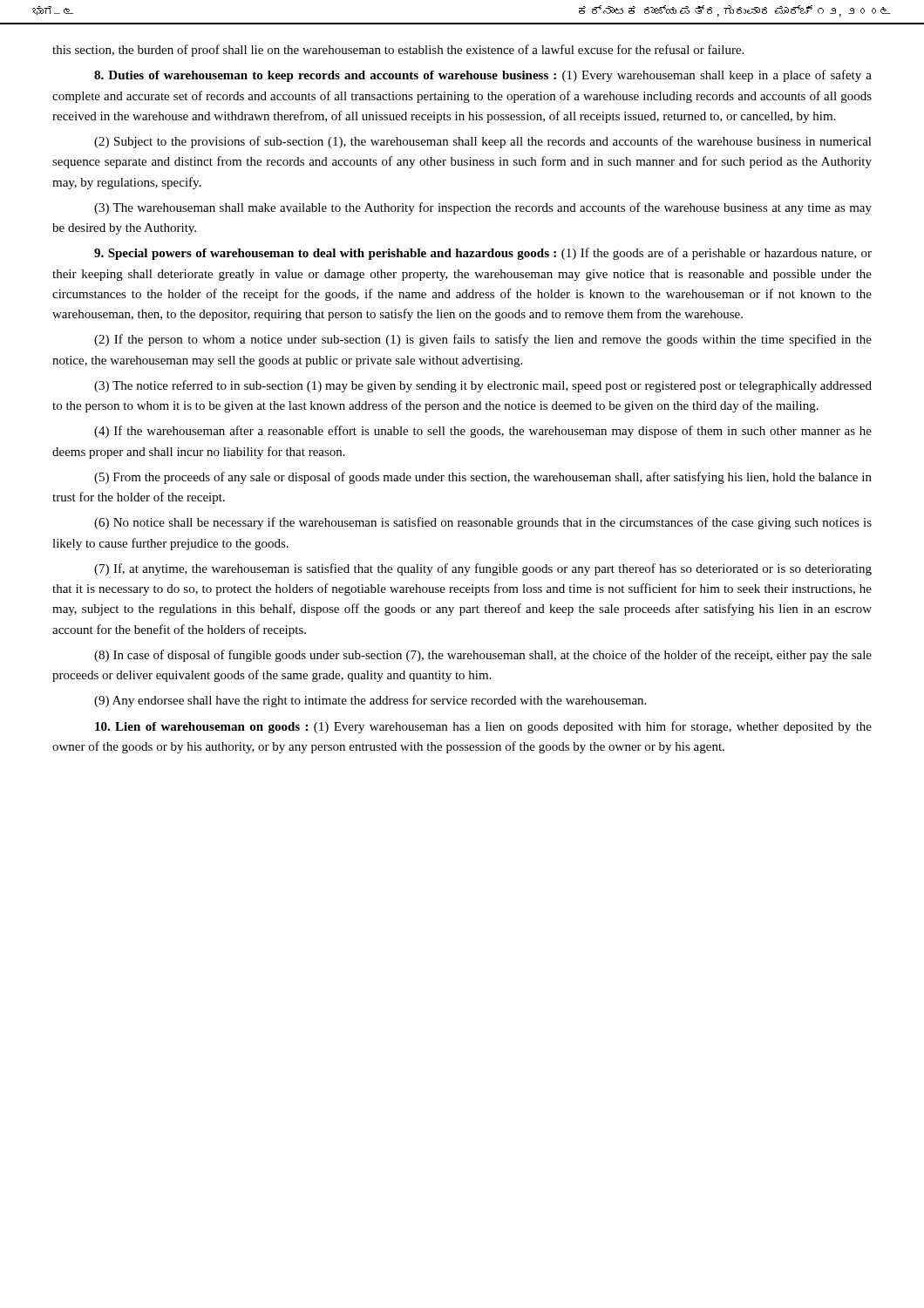Find the text block that reads "(3) The warehouseman shall make available to the"
This screenshot has height=1308, width=924.
[462, 218]
